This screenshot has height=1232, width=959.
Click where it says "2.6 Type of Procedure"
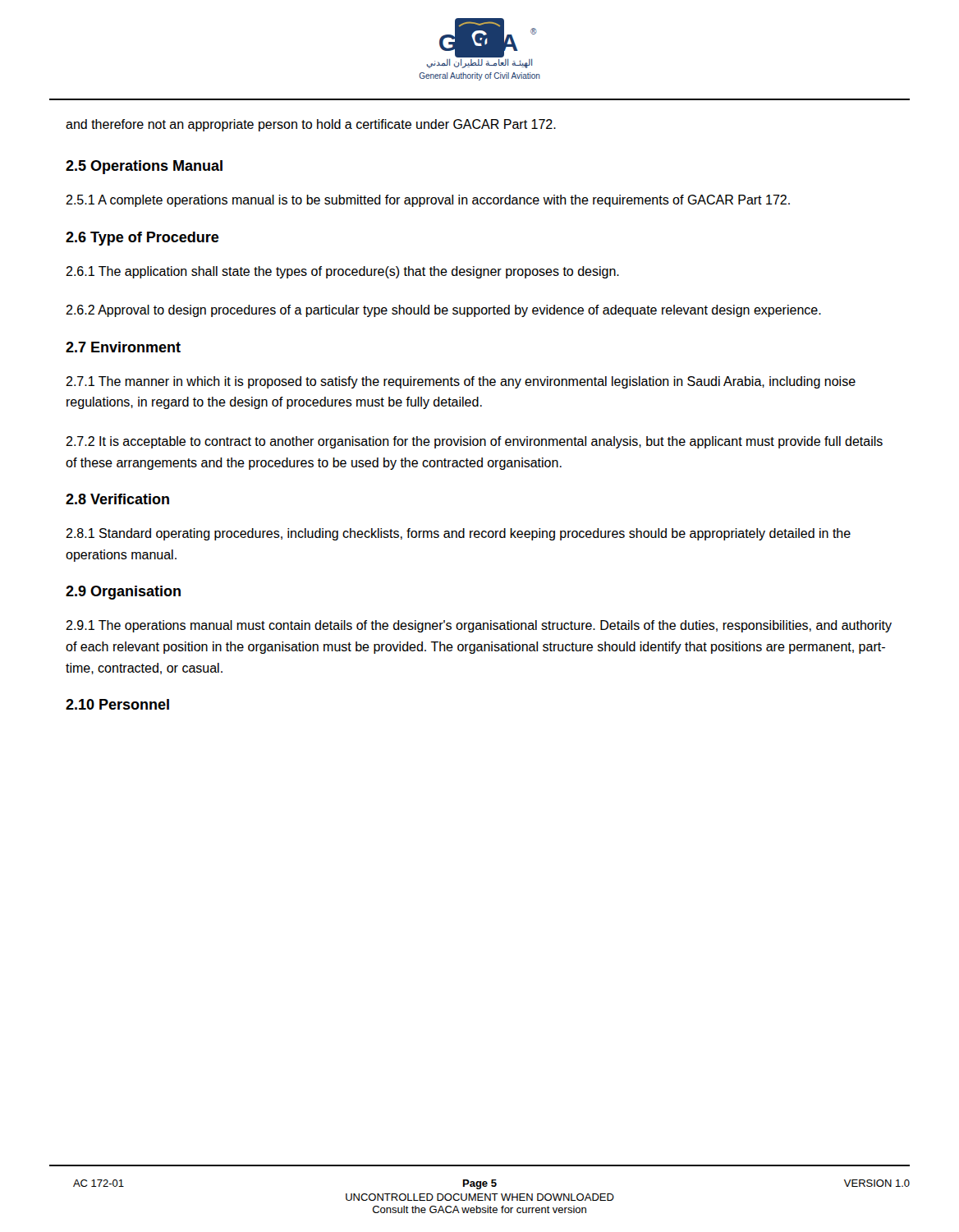(142, 237)
